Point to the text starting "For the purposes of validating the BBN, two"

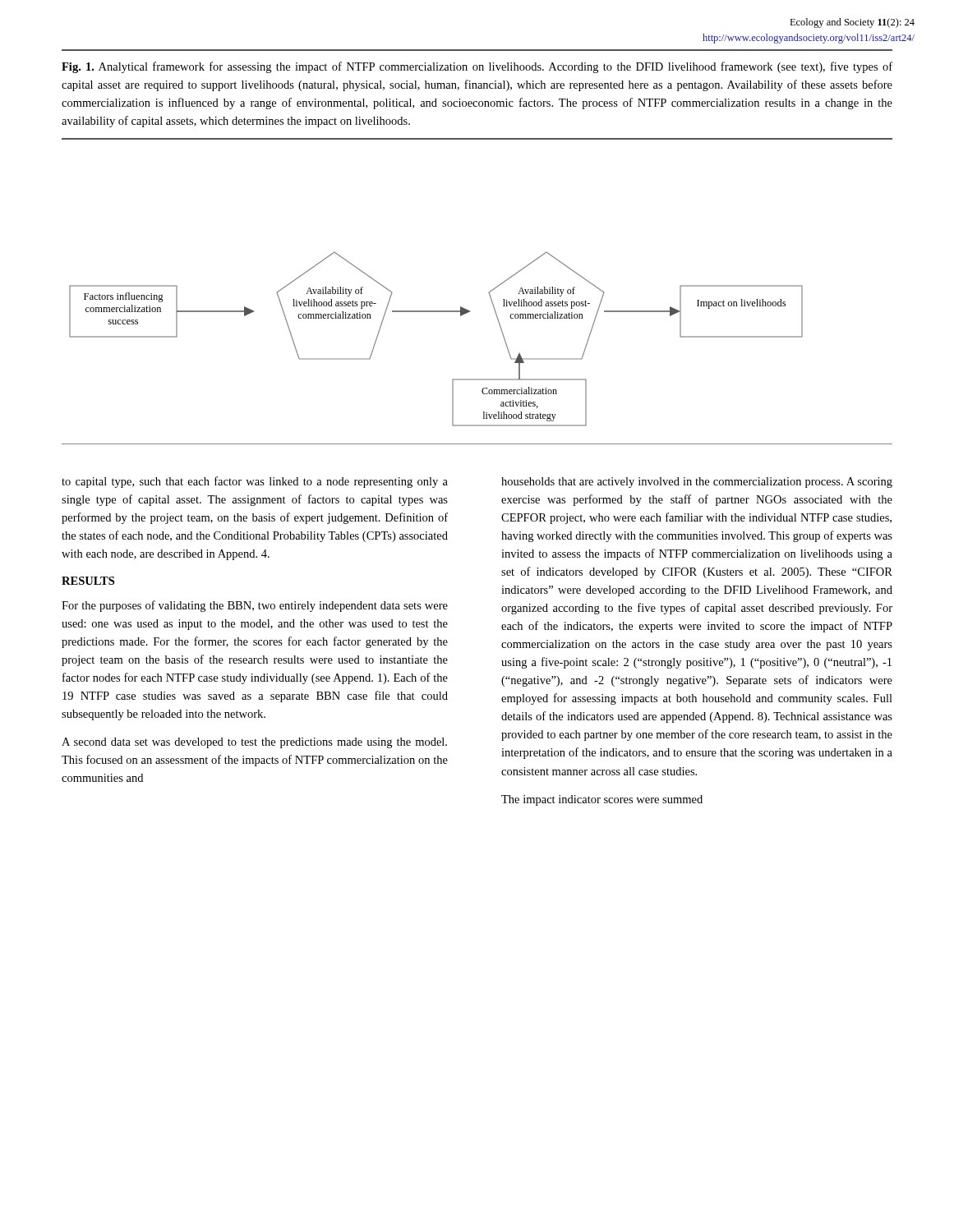click(x=255, y=660)
